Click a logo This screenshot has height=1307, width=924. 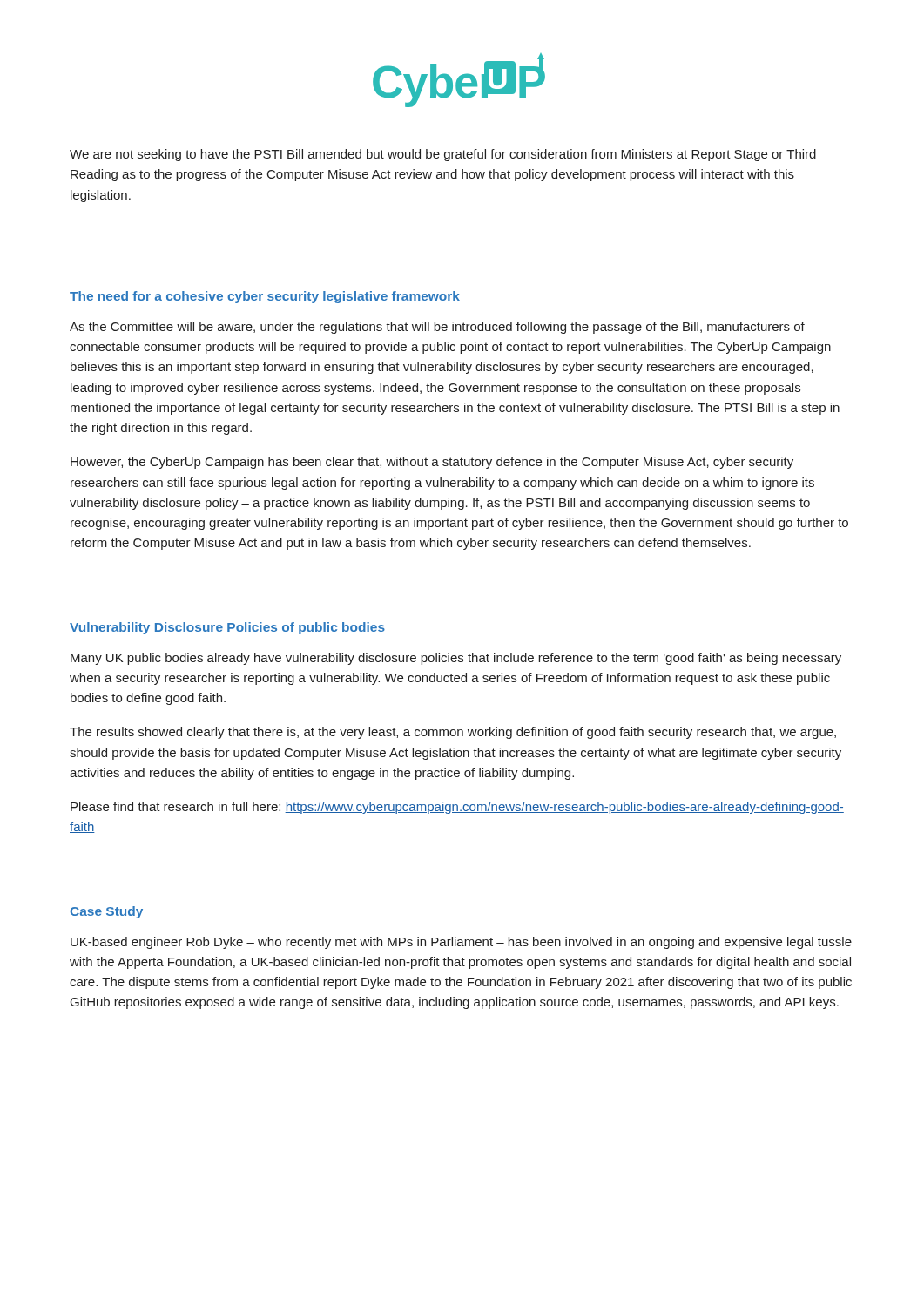pos(462,84)
